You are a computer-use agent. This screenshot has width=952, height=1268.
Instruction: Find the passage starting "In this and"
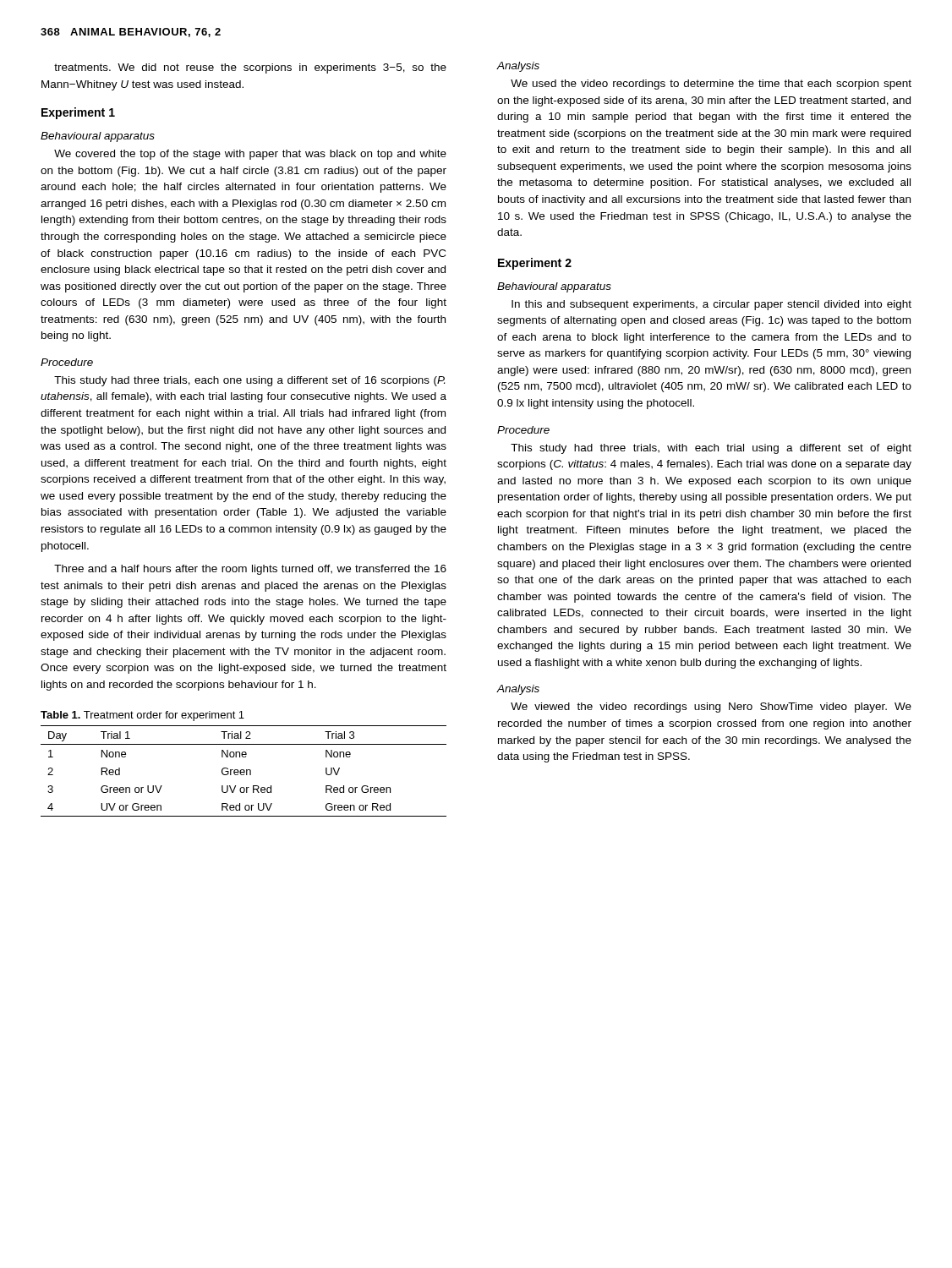coord(704,353)
